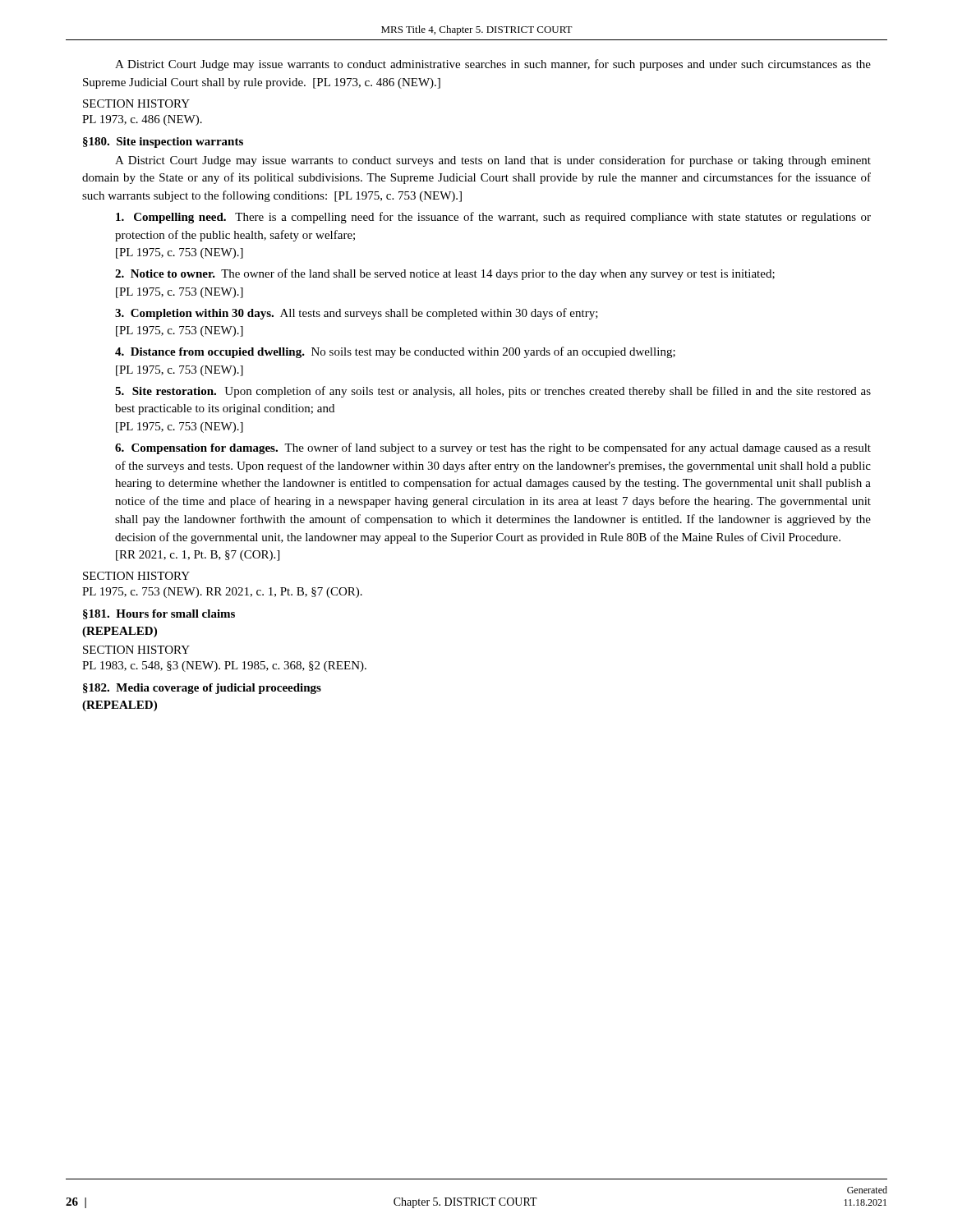
Task: Navigate to the block starting "2. Notice to owner."
Action: [493, 283]
